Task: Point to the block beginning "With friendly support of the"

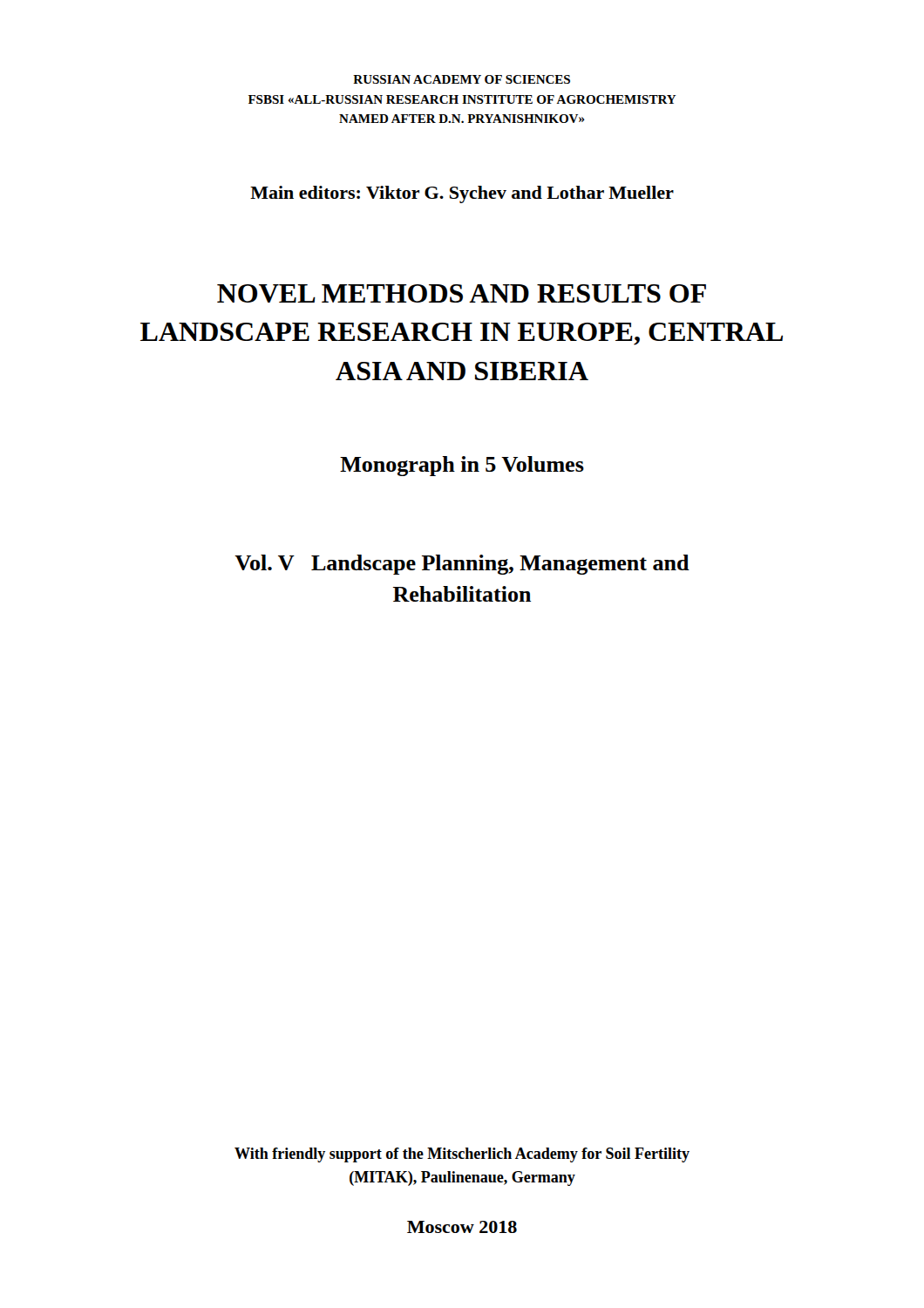Action: tap(462, 1165)
